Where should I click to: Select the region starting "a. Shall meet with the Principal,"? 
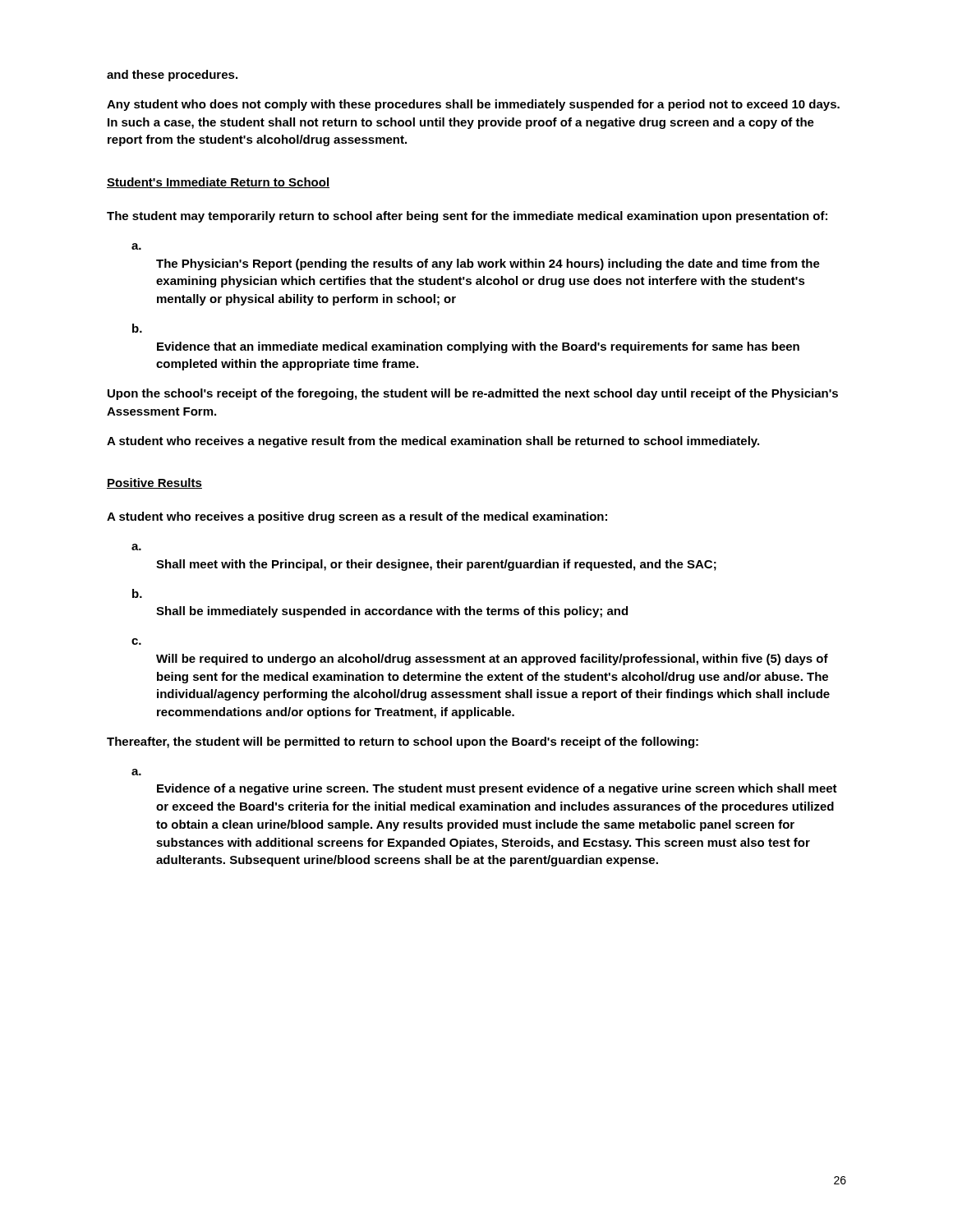489,555
